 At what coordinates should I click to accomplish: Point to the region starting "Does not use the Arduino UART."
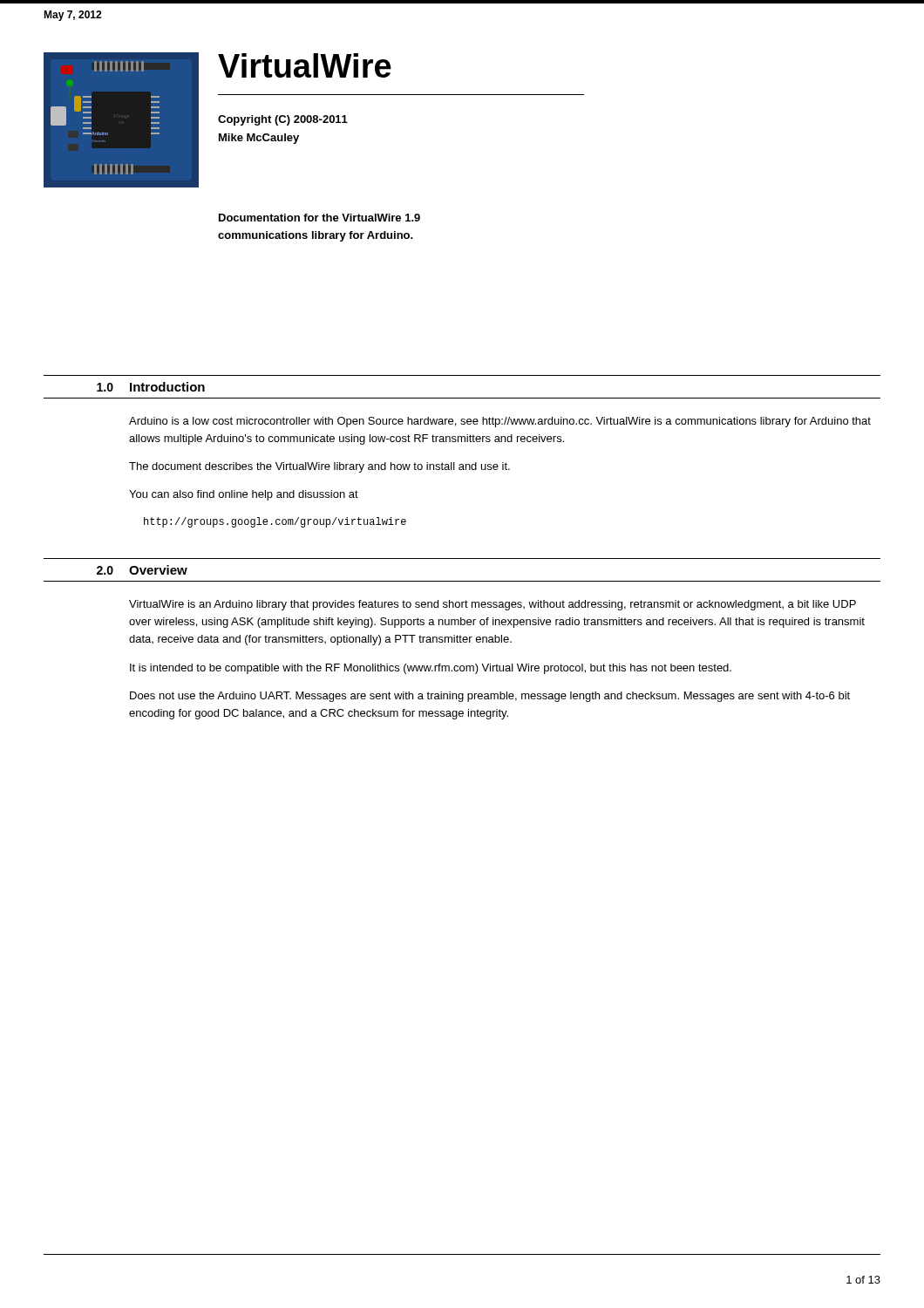point(489,704)
